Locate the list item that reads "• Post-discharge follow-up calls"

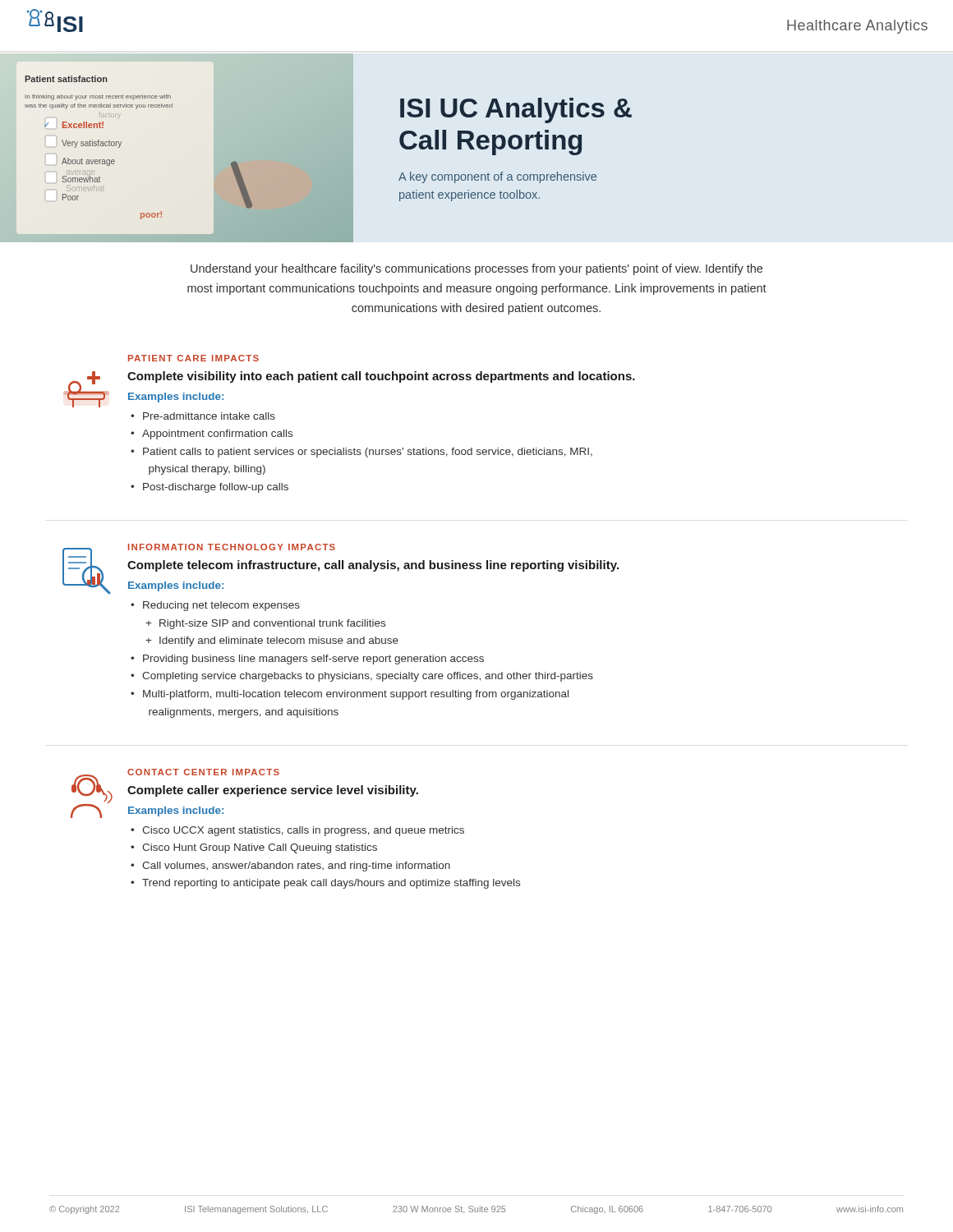pyautogui.click(x=210, y=487)
